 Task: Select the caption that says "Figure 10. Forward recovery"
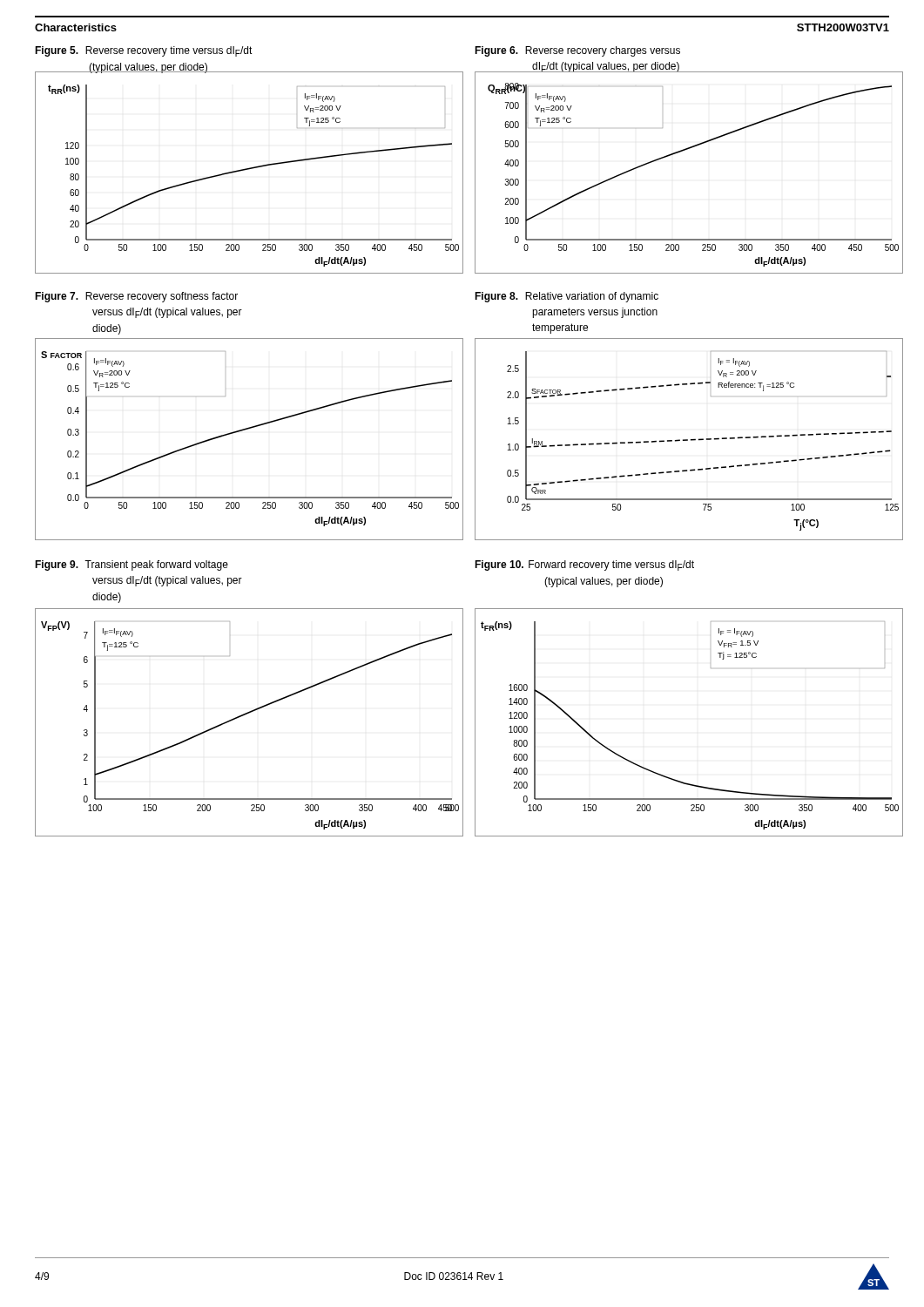[x=584, y=572]
